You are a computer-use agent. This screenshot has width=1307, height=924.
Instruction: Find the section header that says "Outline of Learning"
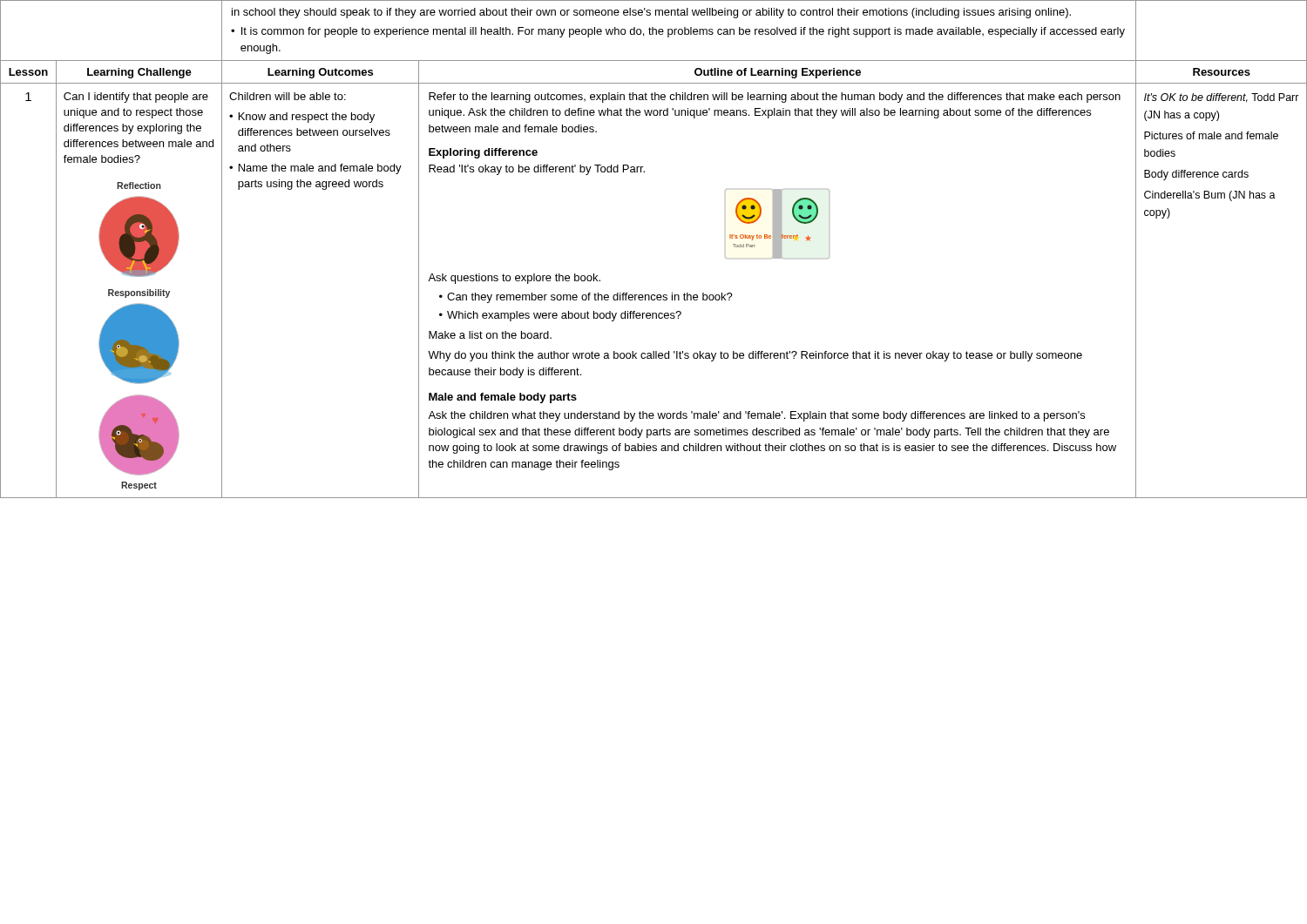coord(778,71)
